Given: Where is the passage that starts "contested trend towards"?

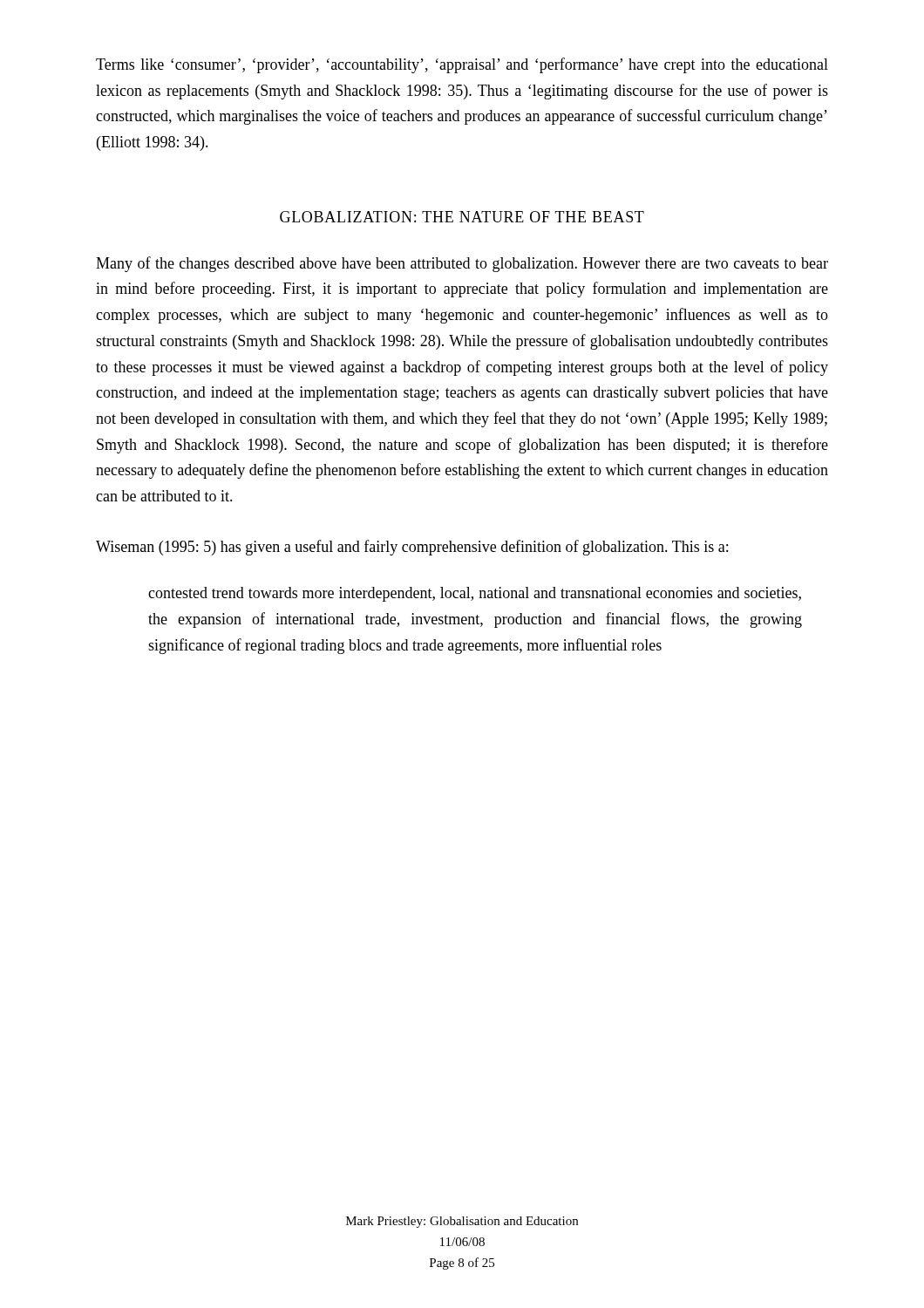Looking at the screenshot, I should 475,619.
